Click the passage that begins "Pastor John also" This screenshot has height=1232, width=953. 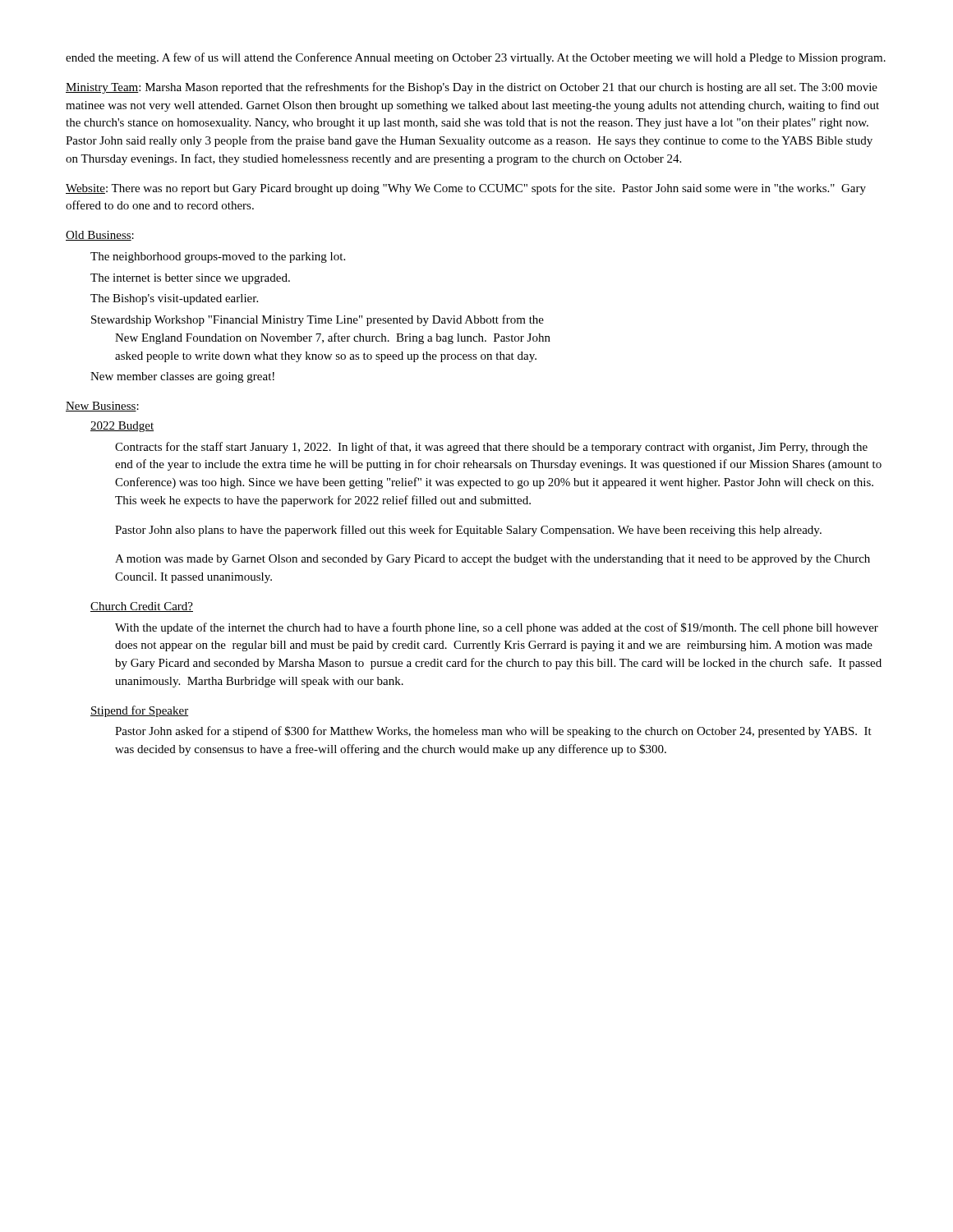[469, 529]
